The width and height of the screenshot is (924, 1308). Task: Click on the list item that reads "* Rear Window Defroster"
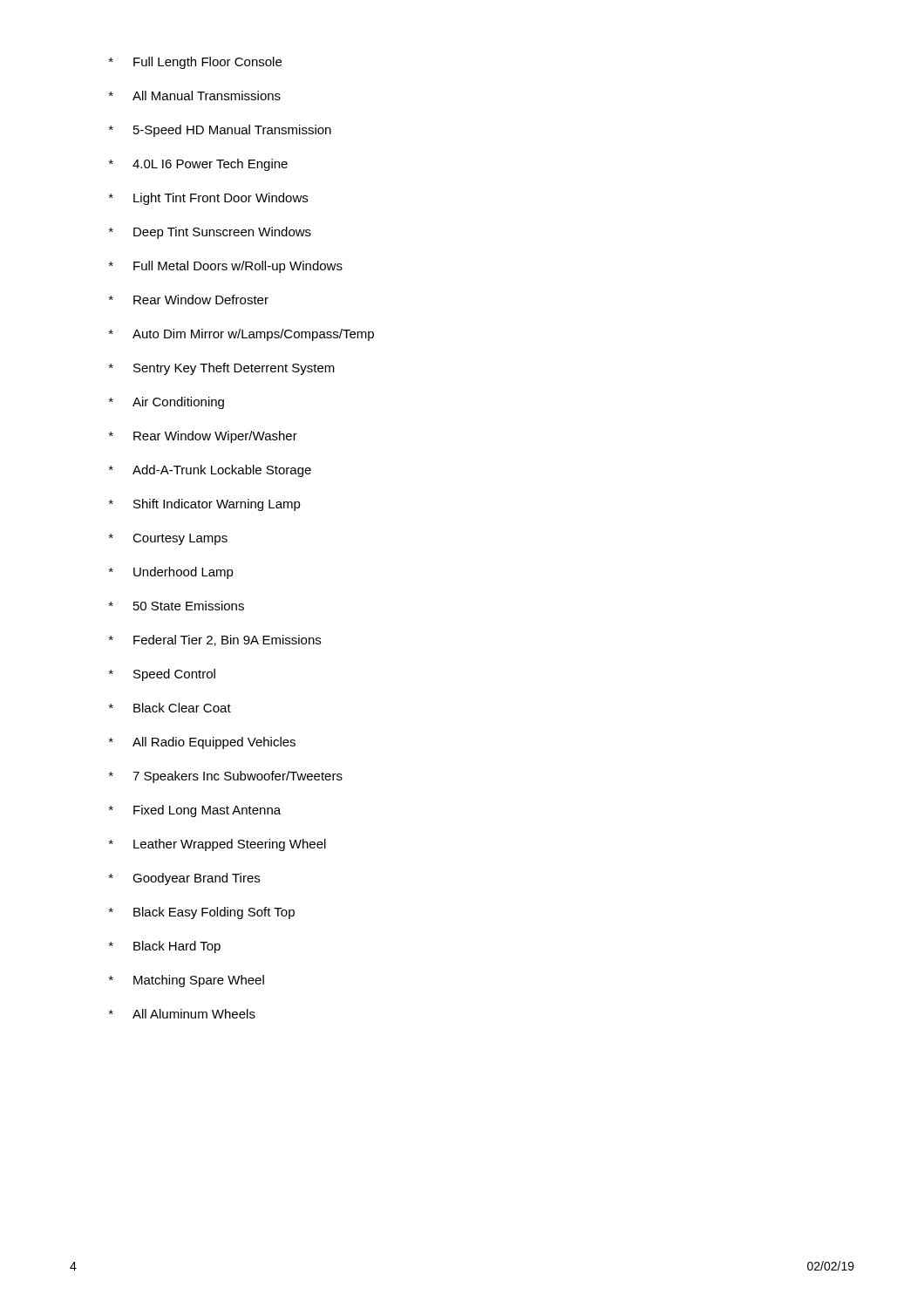tap(169, 300)
